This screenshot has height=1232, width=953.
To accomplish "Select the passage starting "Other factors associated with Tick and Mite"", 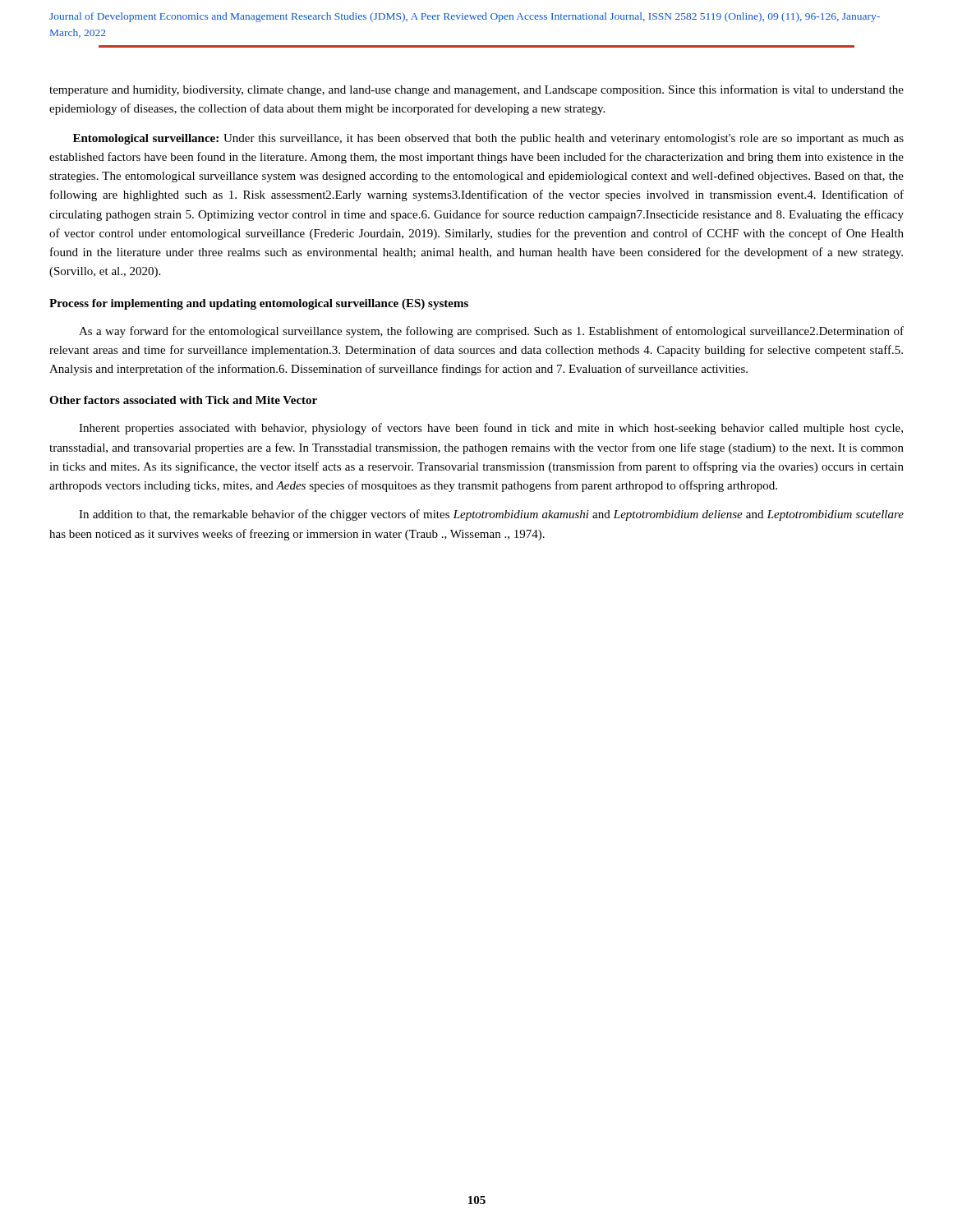I will (183, 400).
